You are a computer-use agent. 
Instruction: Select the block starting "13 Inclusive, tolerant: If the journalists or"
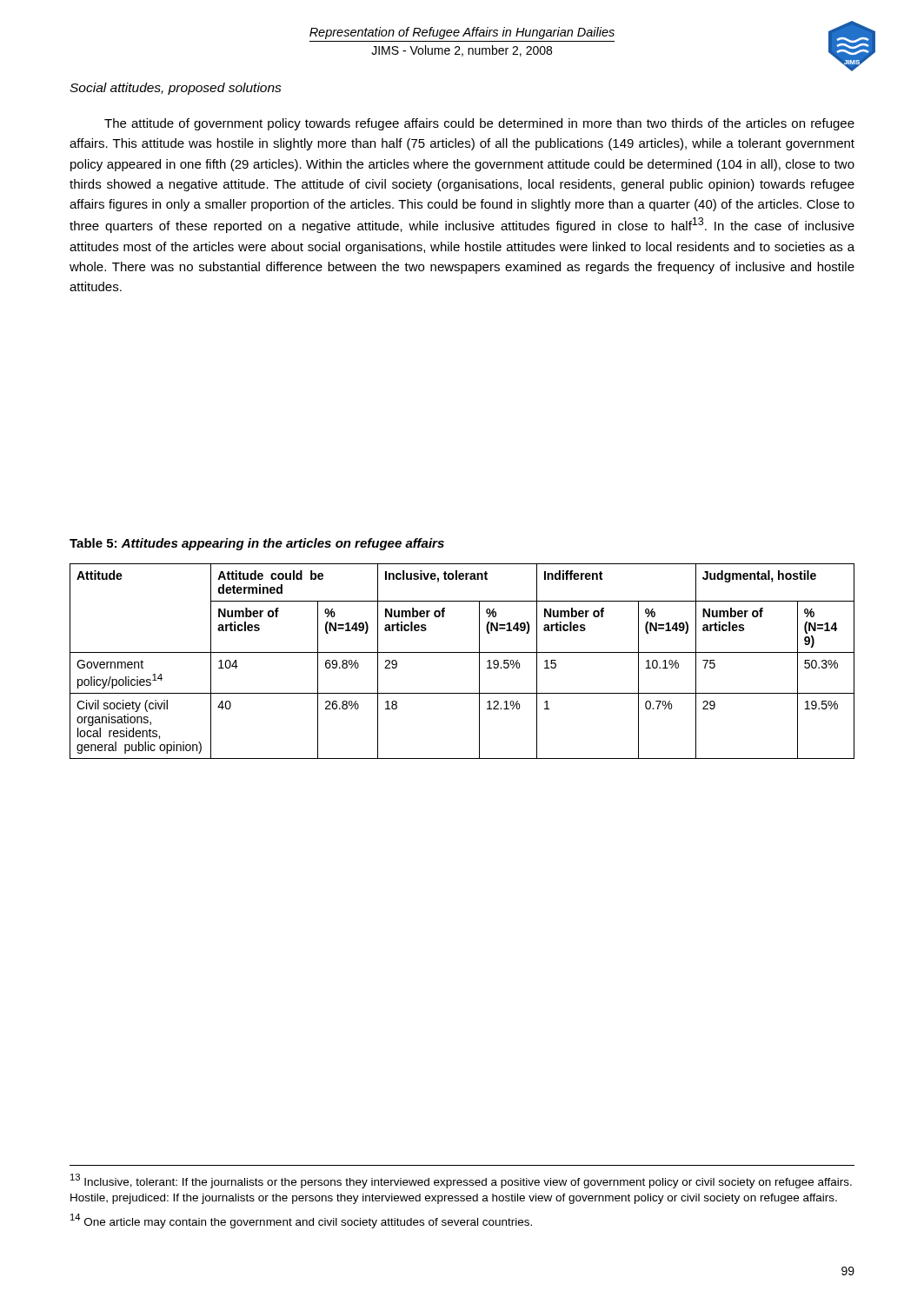pos(461,1188)
